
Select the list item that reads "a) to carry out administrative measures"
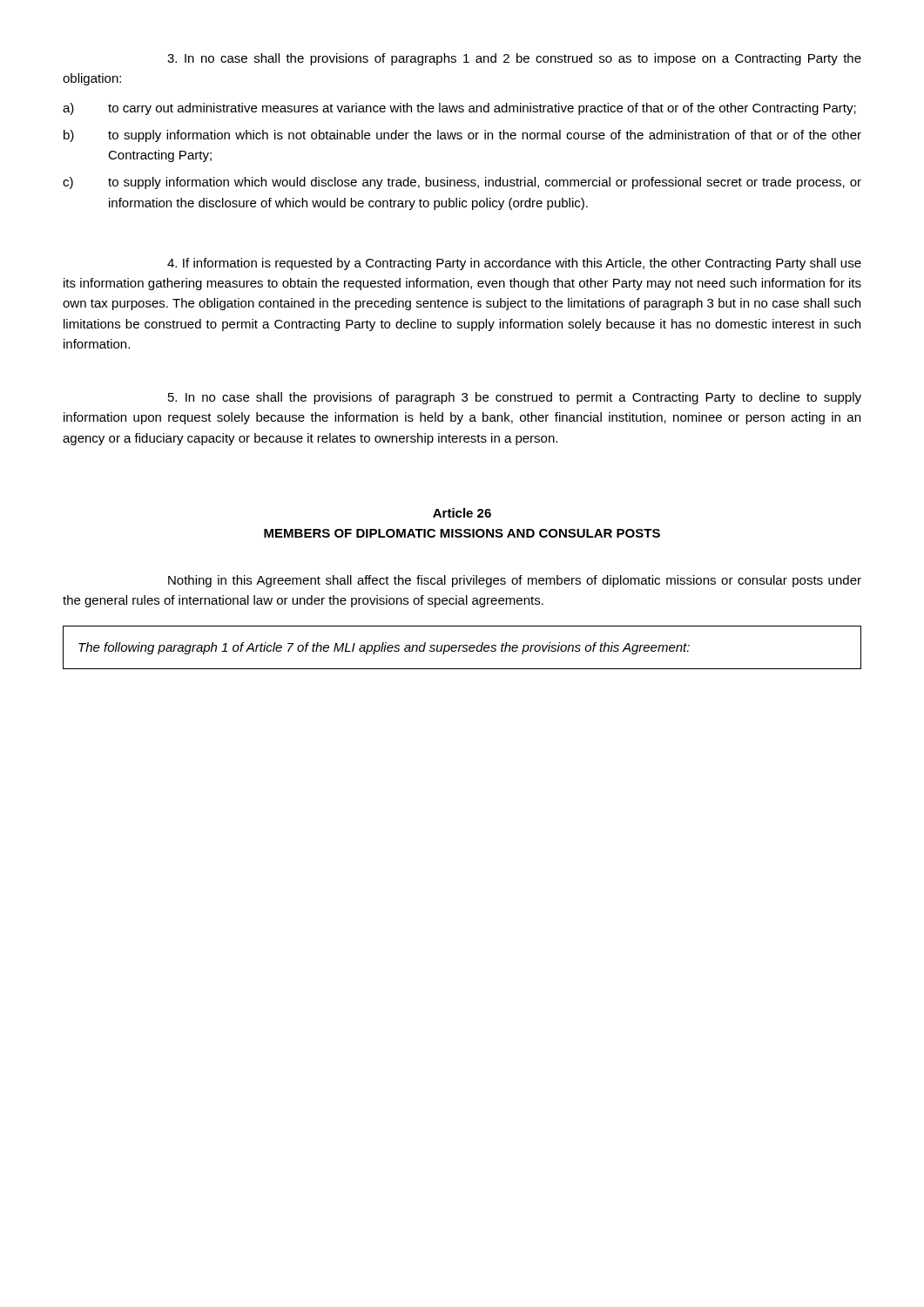pos(462,107)
